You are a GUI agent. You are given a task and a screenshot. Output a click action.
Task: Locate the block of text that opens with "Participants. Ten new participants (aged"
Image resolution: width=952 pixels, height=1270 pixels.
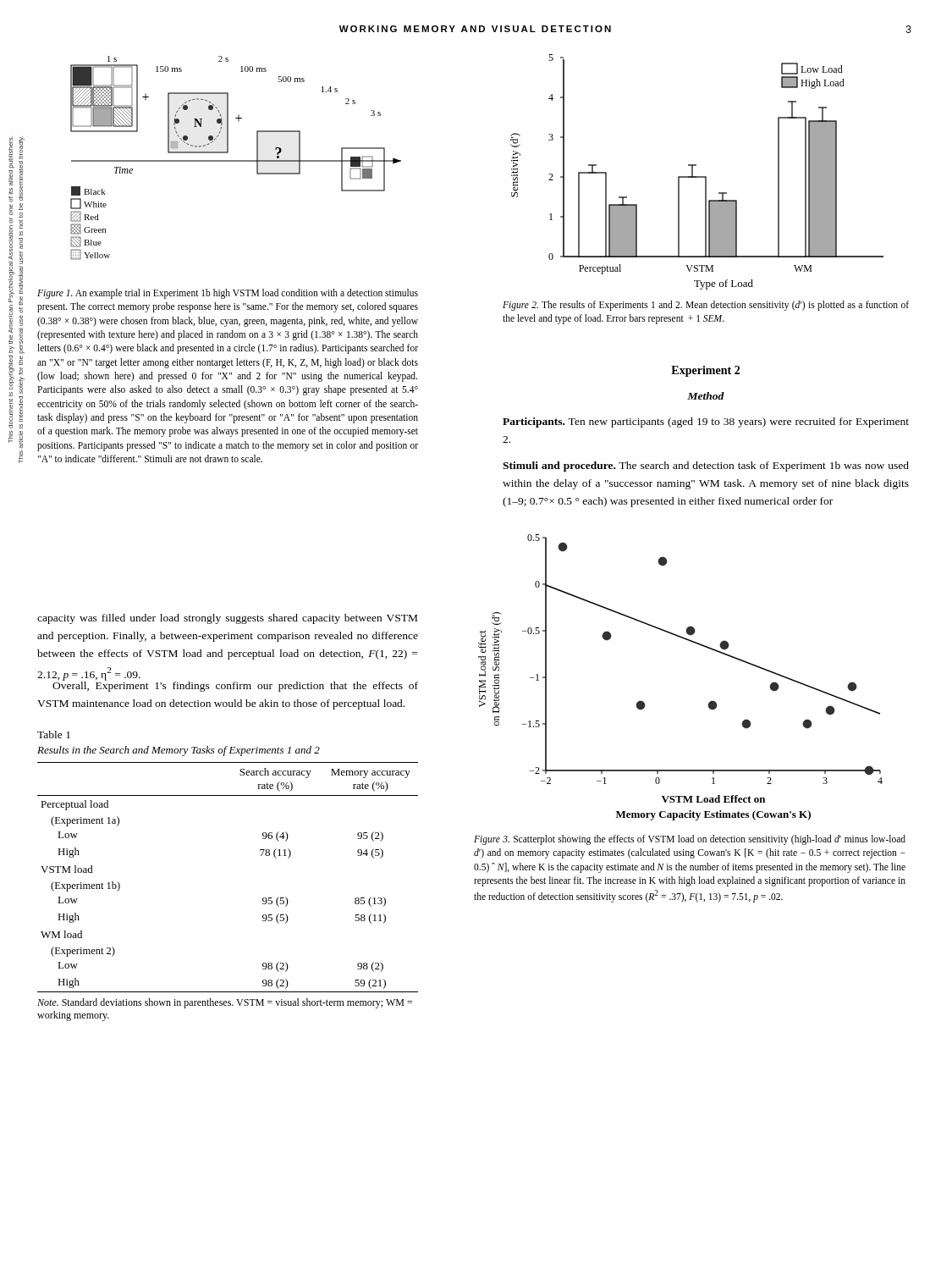point(706,430)
